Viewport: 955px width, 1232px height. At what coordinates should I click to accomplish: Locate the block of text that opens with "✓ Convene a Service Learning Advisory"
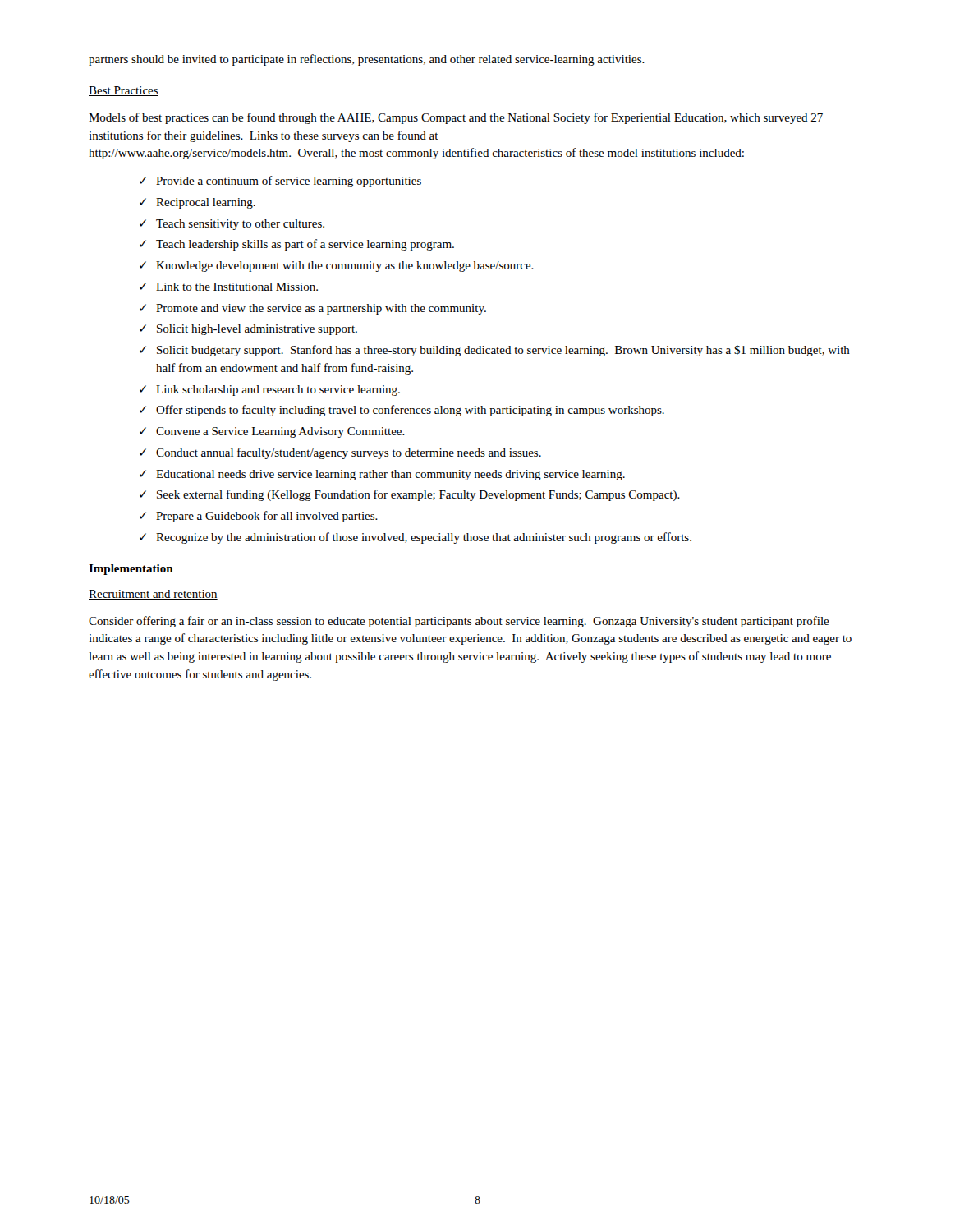tap(272, 432)
